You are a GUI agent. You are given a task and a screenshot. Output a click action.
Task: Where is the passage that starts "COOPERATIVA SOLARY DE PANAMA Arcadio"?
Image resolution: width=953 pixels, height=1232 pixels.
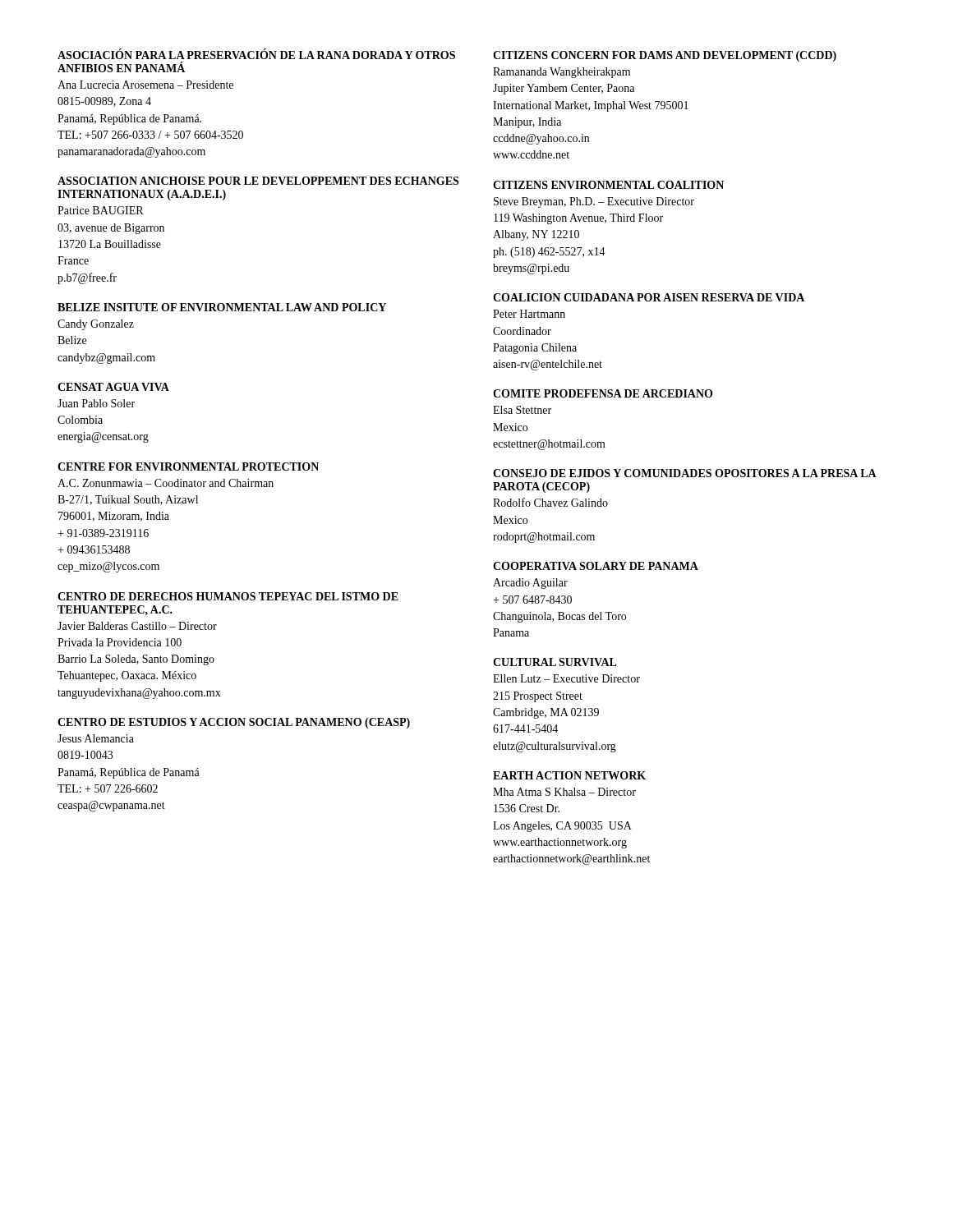(596, 566)
